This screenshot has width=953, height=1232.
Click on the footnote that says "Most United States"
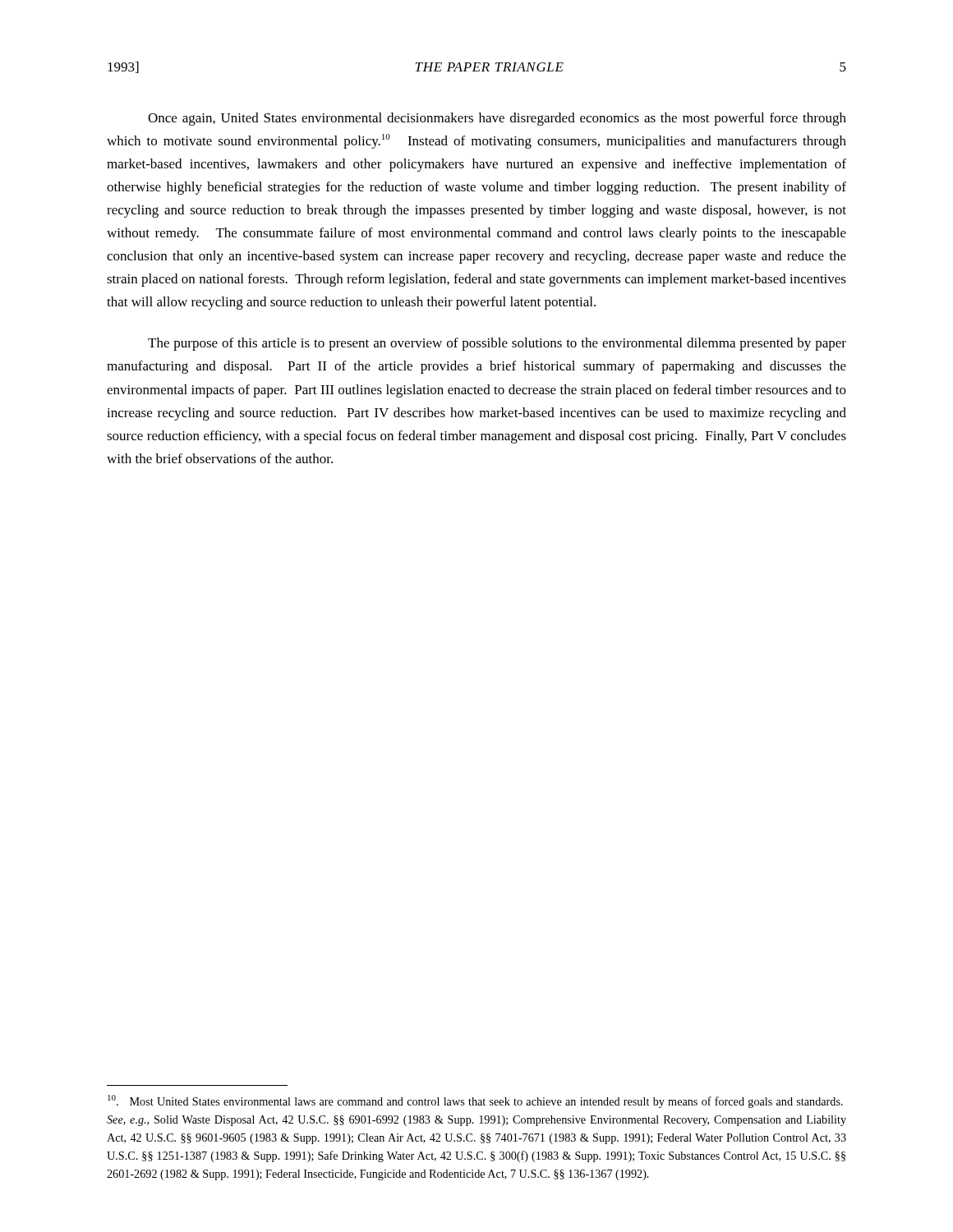[476, 1136]
